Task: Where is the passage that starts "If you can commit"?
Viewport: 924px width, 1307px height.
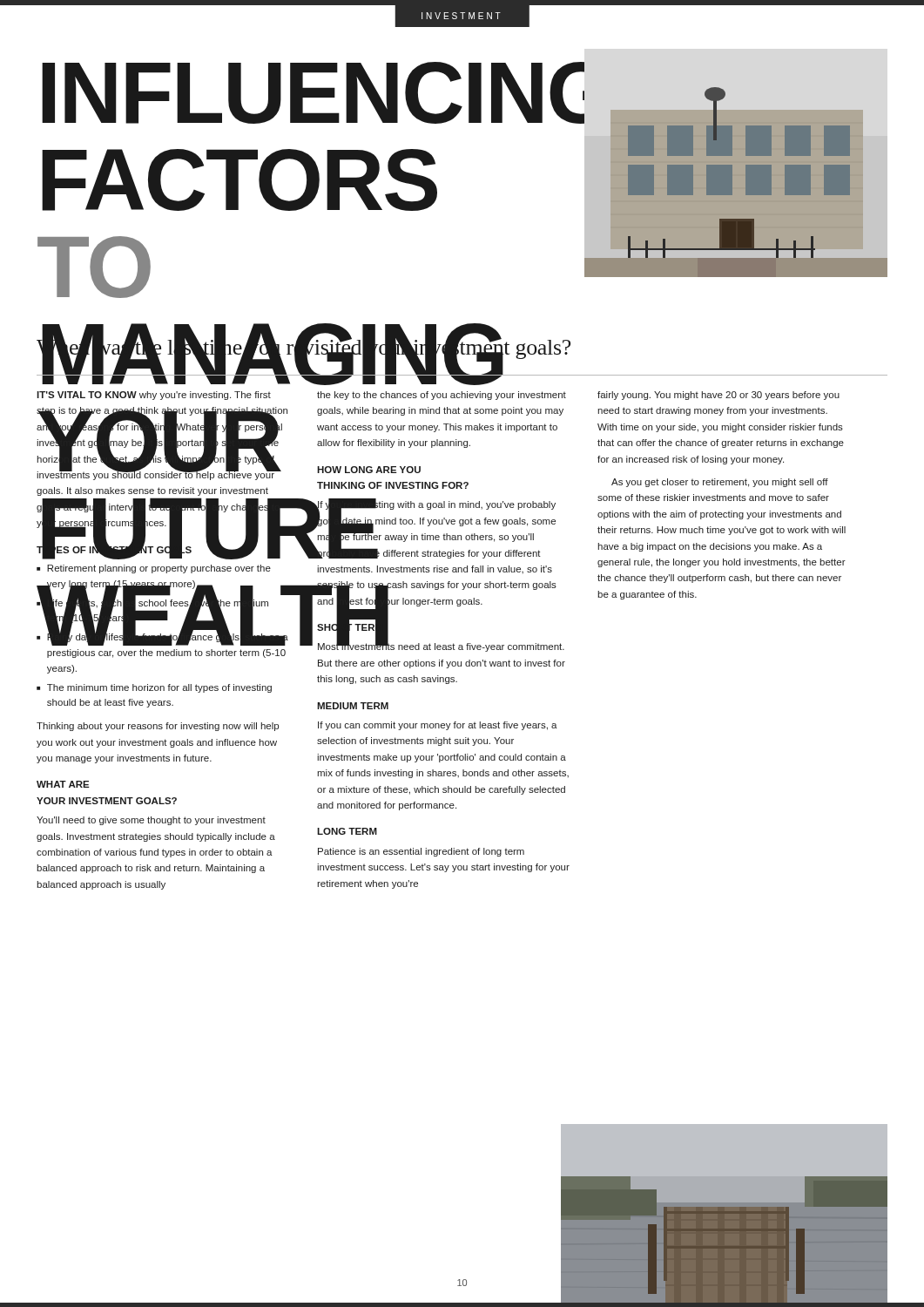Action: (x=443, y=765)
